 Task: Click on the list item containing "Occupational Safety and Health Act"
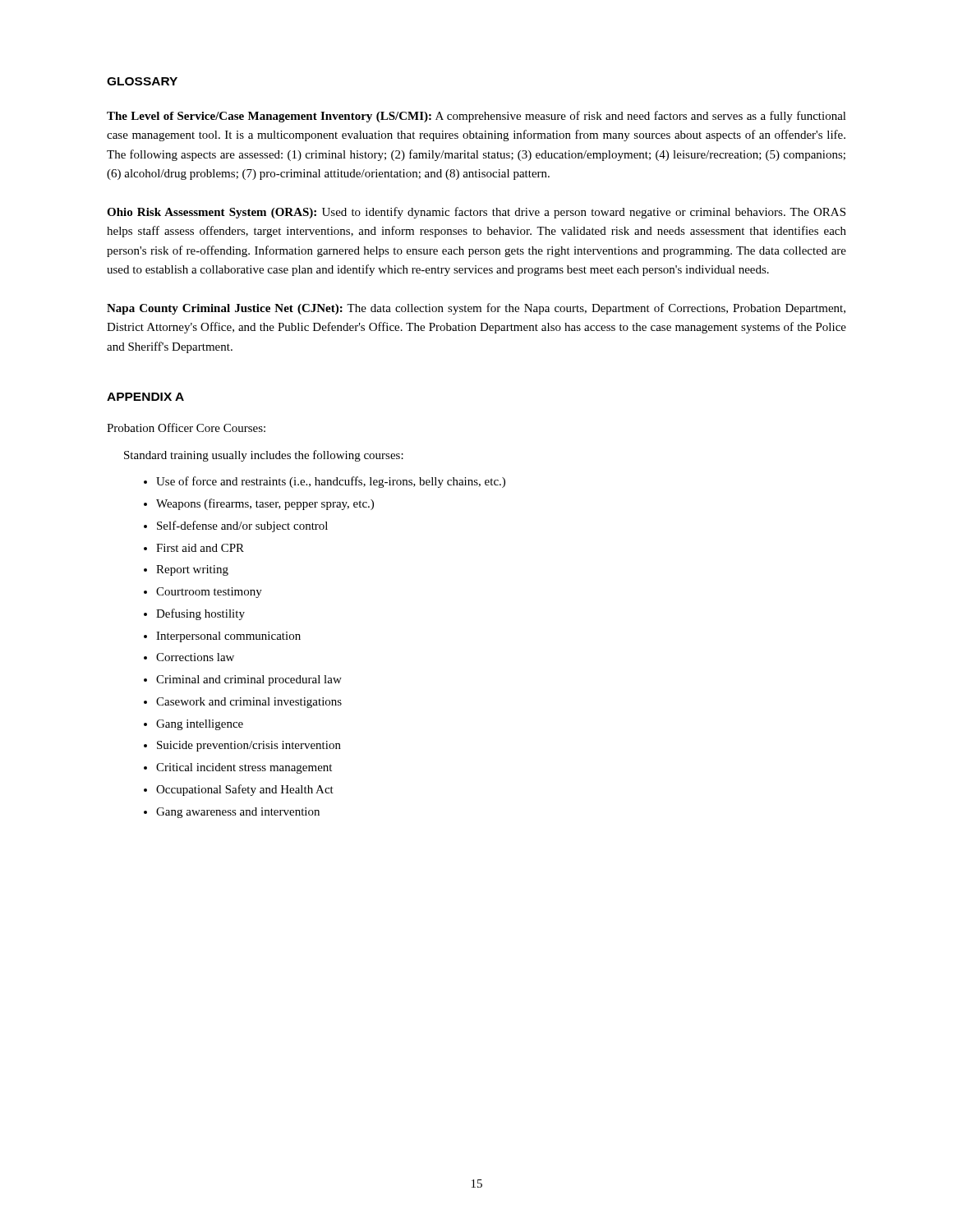[x=245, y=789]
